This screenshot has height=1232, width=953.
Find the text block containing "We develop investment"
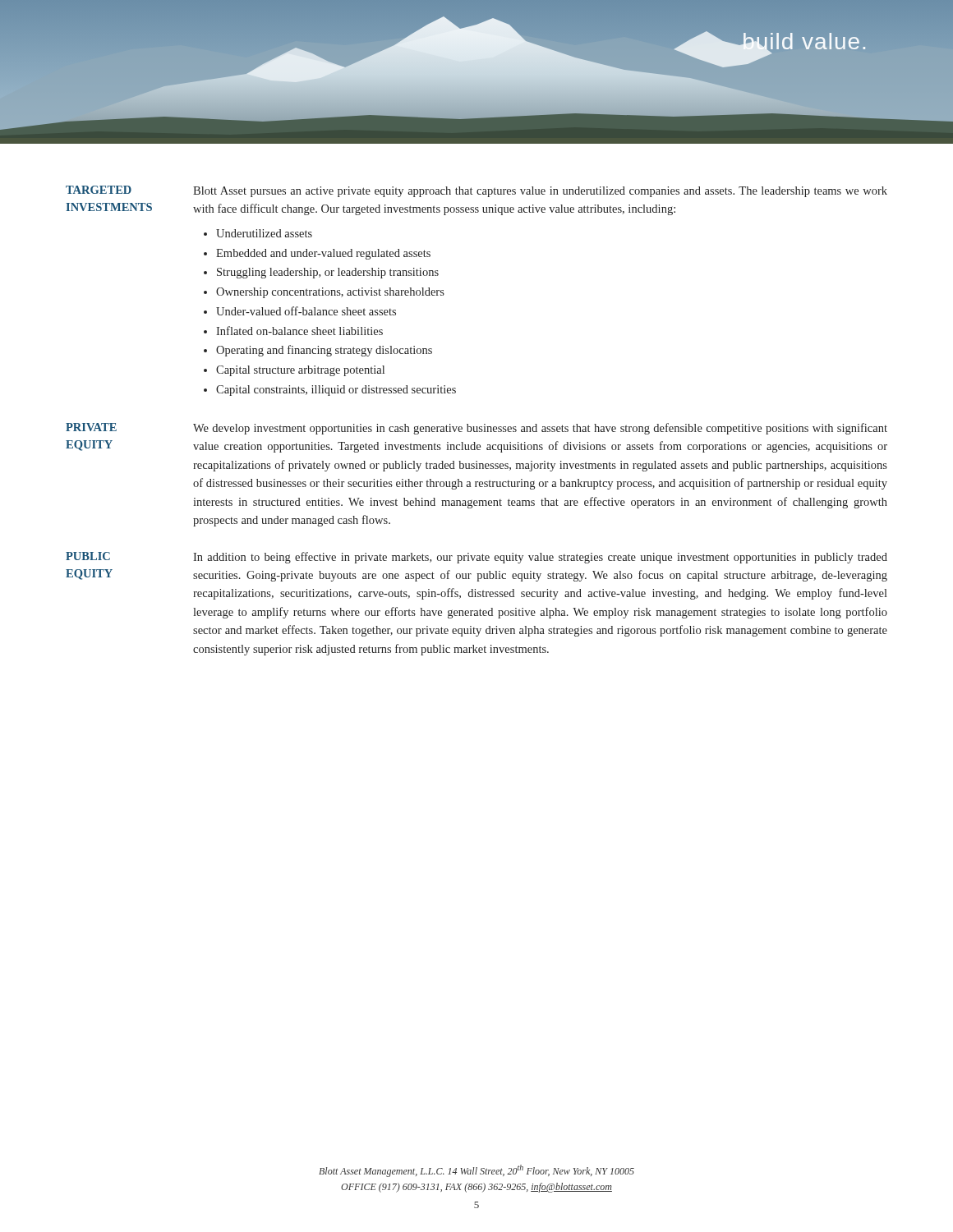(540, 474)
